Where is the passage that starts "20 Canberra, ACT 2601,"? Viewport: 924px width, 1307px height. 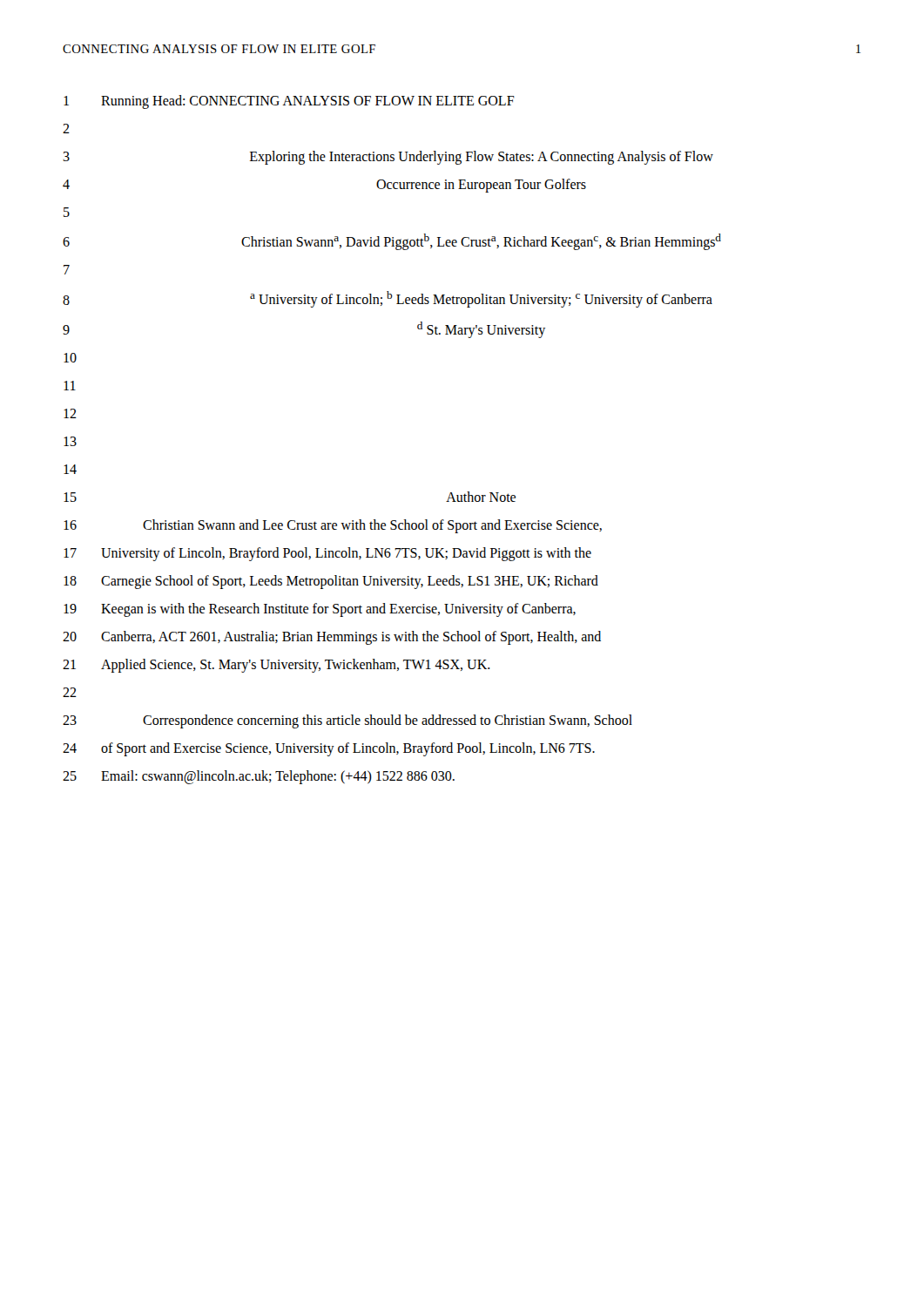point(462,637)
